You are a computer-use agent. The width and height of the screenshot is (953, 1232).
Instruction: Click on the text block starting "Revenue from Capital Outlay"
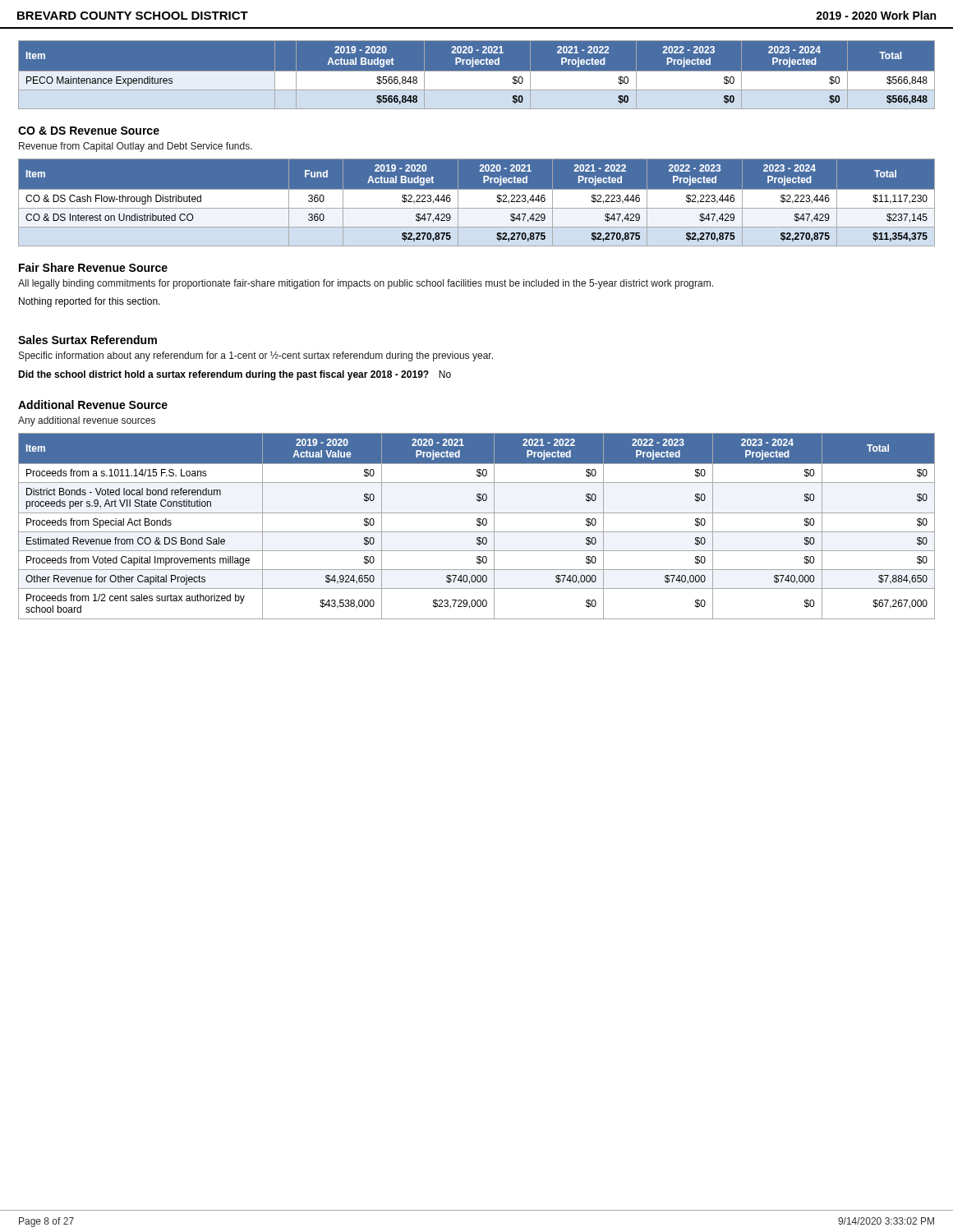(135, 146)
